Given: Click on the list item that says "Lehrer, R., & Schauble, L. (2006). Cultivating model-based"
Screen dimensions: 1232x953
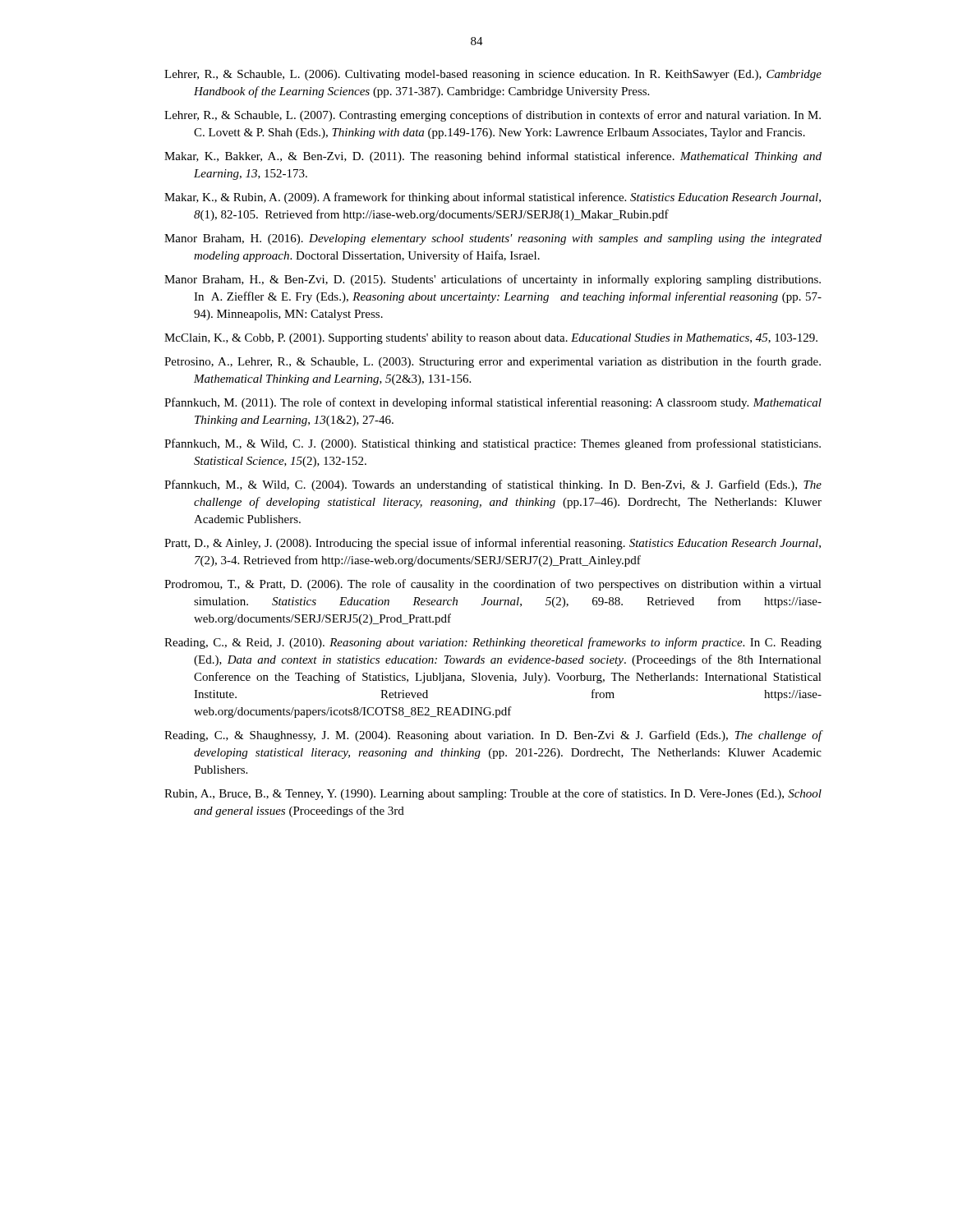Looking at the screenshot, I should (493, 83).
